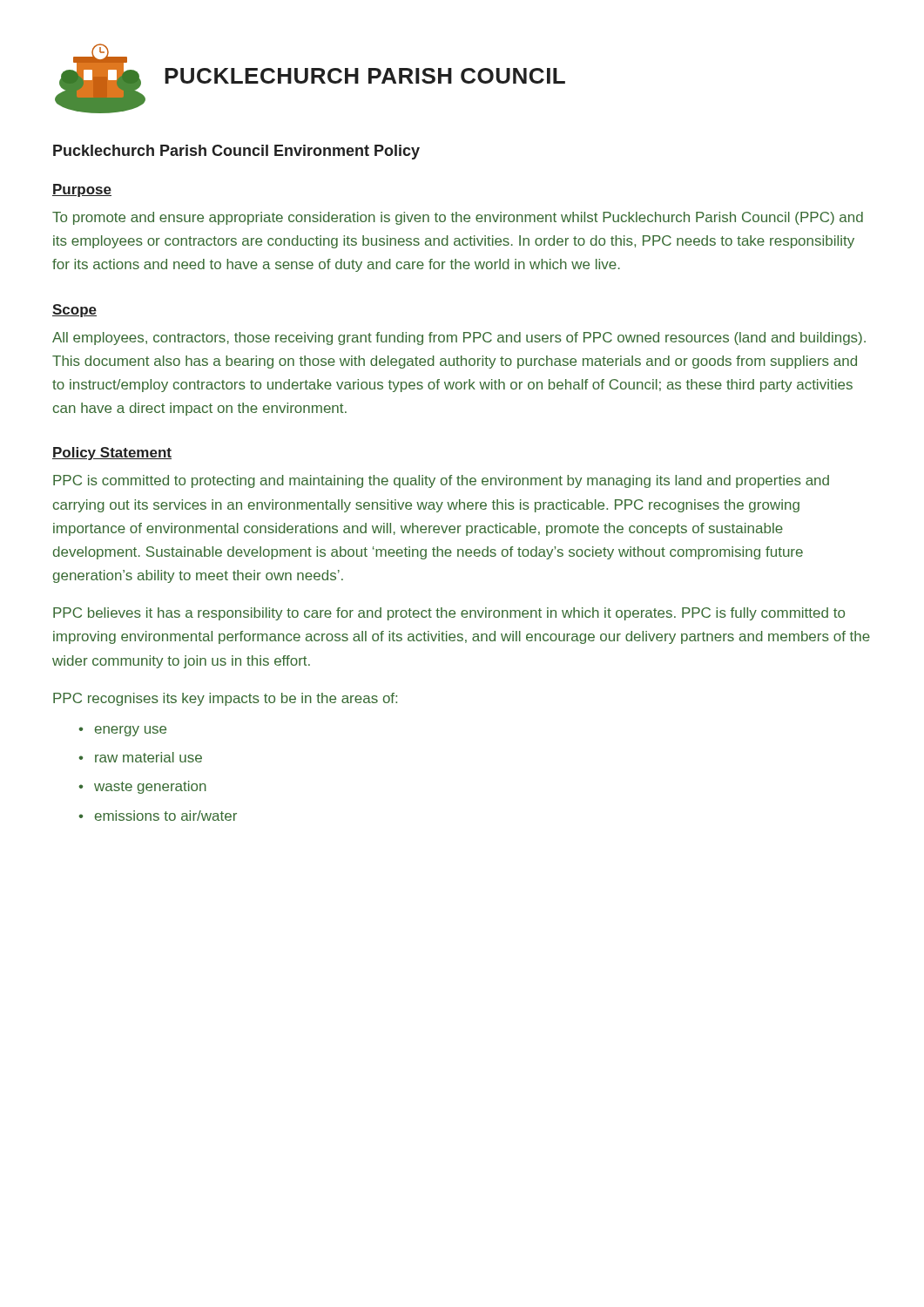The height and width of the screenshot is (1307, 924).
Task: Locate the text "Pucklechurch Parish Council Environment Policy"
Action: click(x=236, y=151)
